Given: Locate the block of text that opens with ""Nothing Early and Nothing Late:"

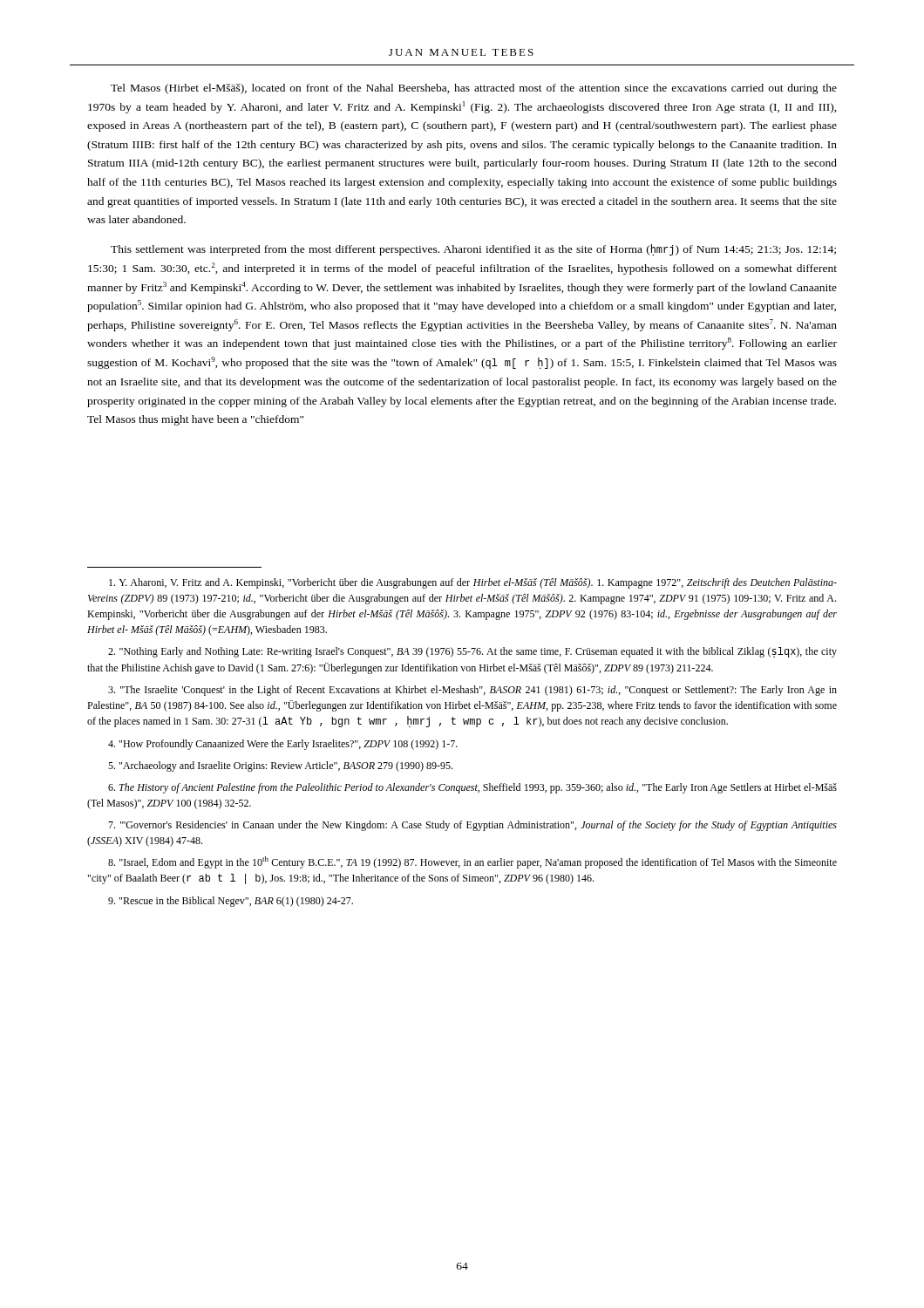Looking at the screenshot, I should (462, 660).
